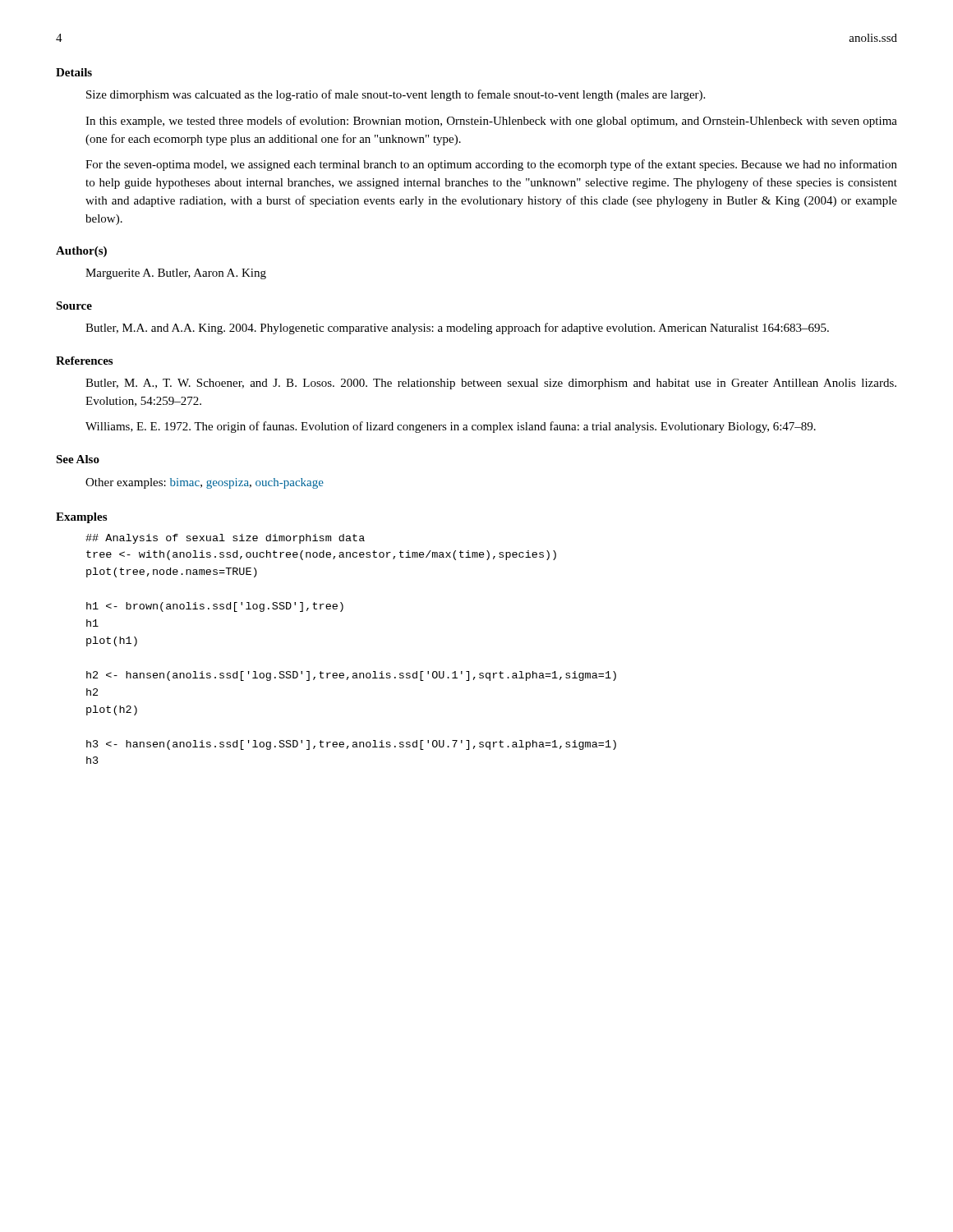Click the passage that begins "Butler, M. A., T."
Screen dimensions: 1232x953
point(491,391)
